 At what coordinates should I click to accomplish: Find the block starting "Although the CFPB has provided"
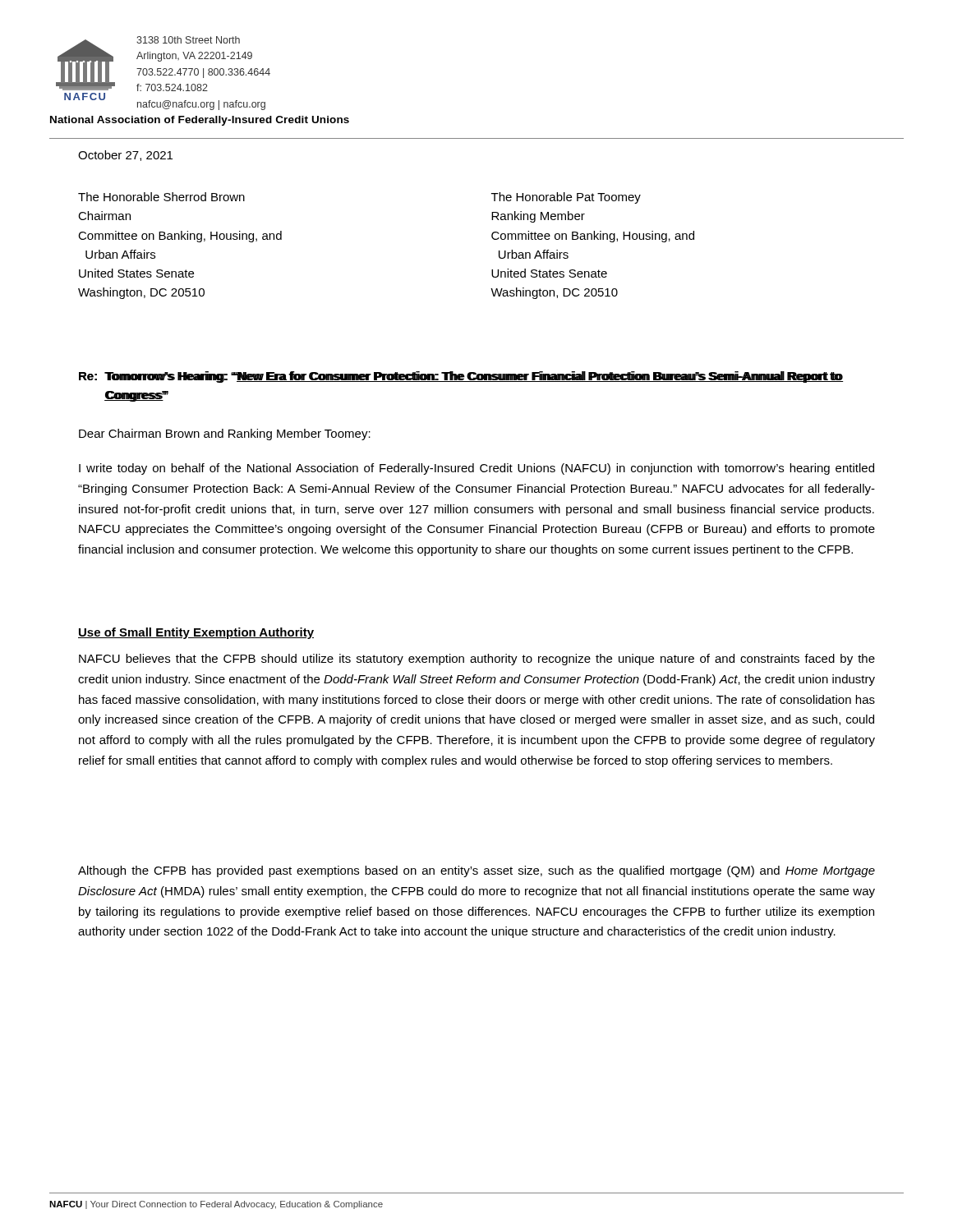(476, 901)
